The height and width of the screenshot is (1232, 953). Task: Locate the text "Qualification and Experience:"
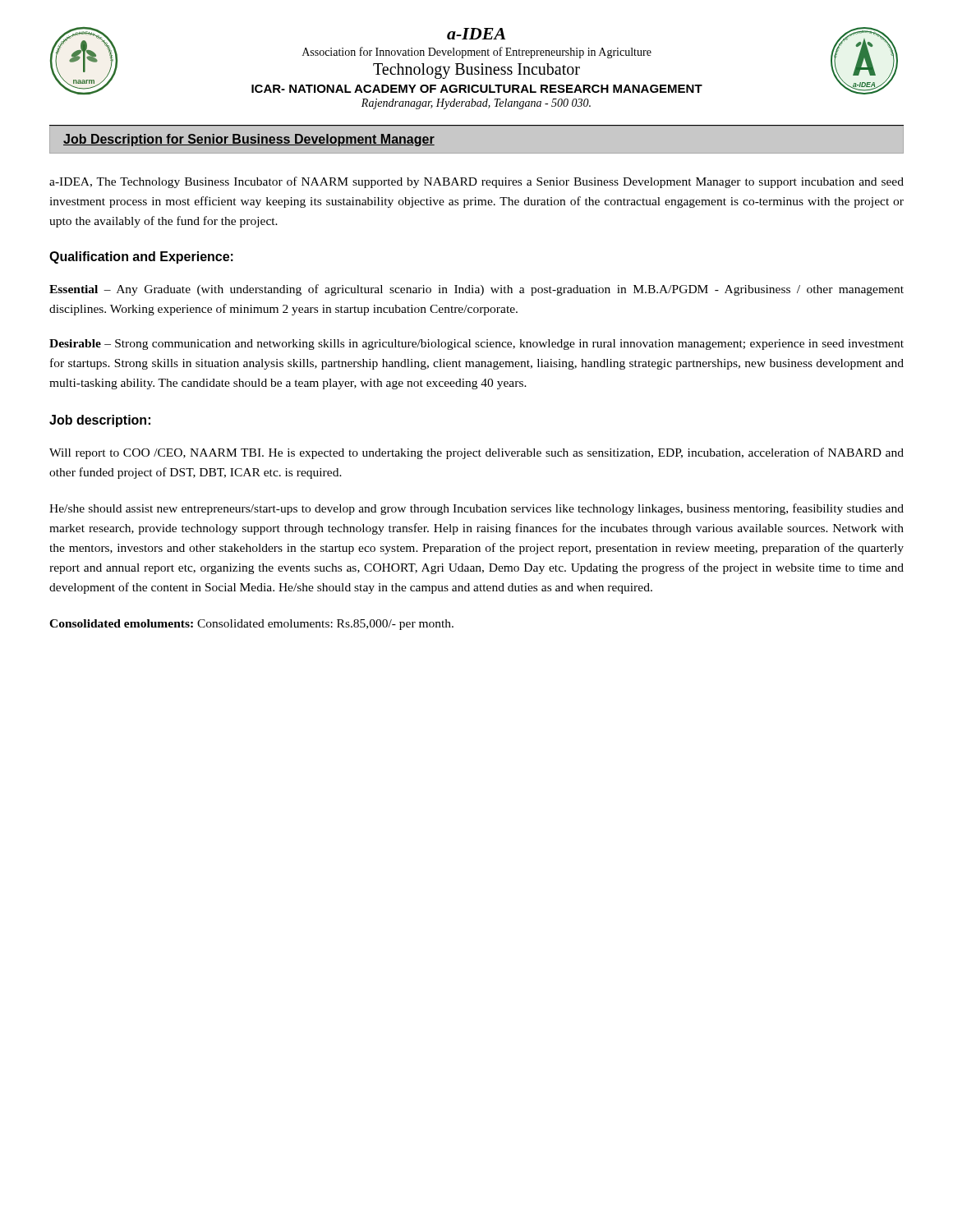pos(142,257)
